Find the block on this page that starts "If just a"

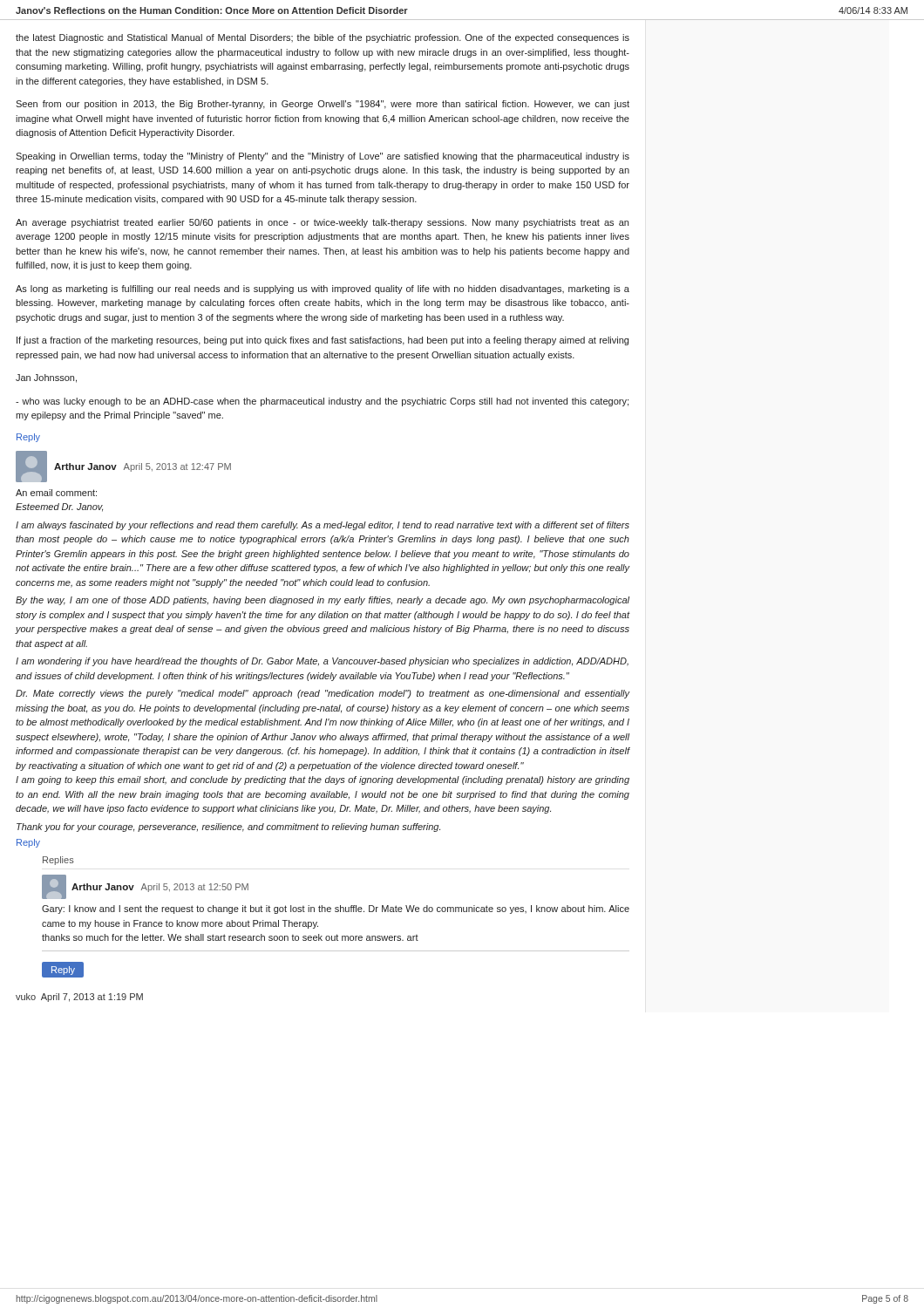(x=323, y=348)
